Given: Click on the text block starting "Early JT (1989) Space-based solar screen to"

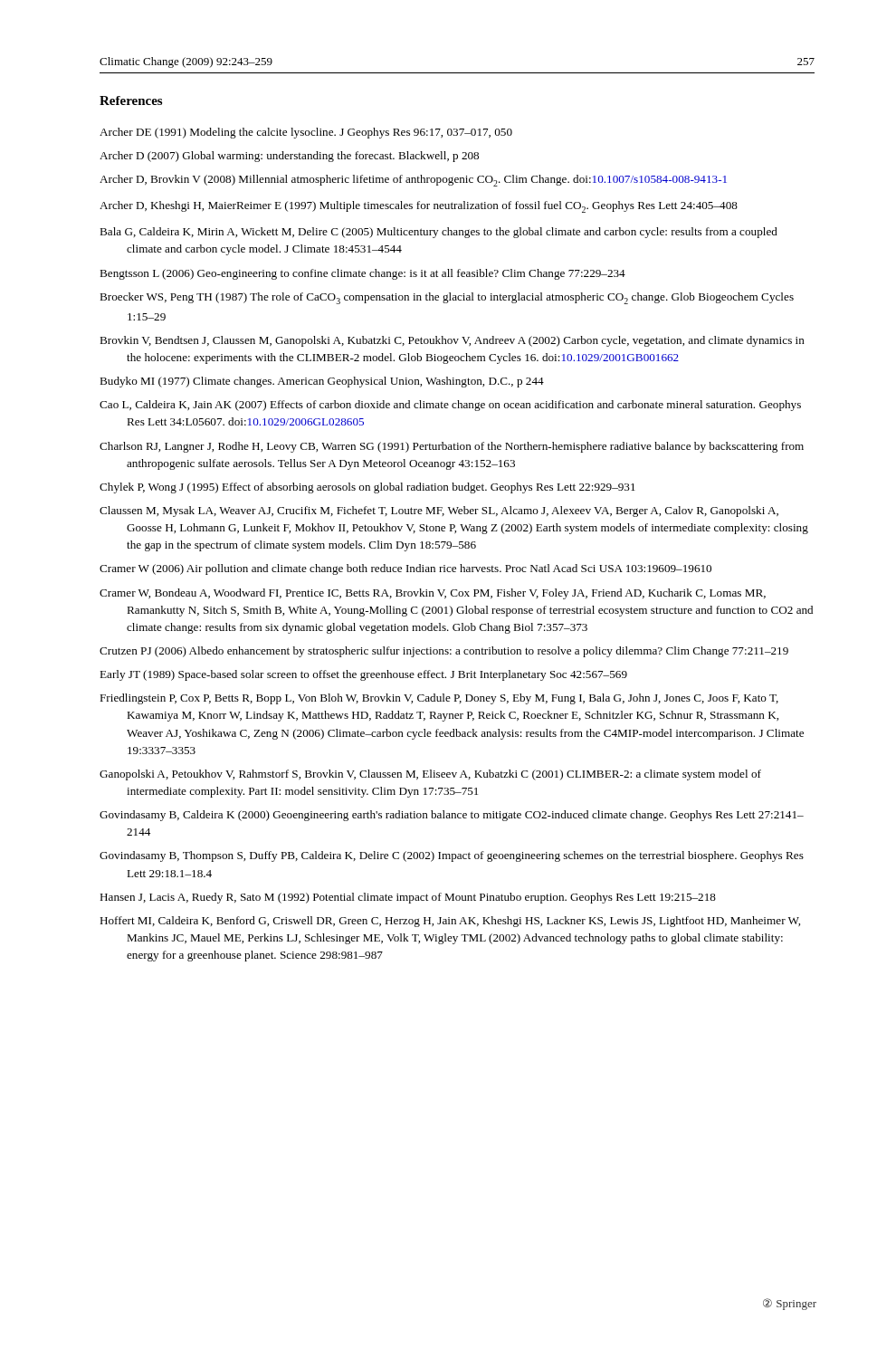Looking at the screenshot, I should click(363, 674).
